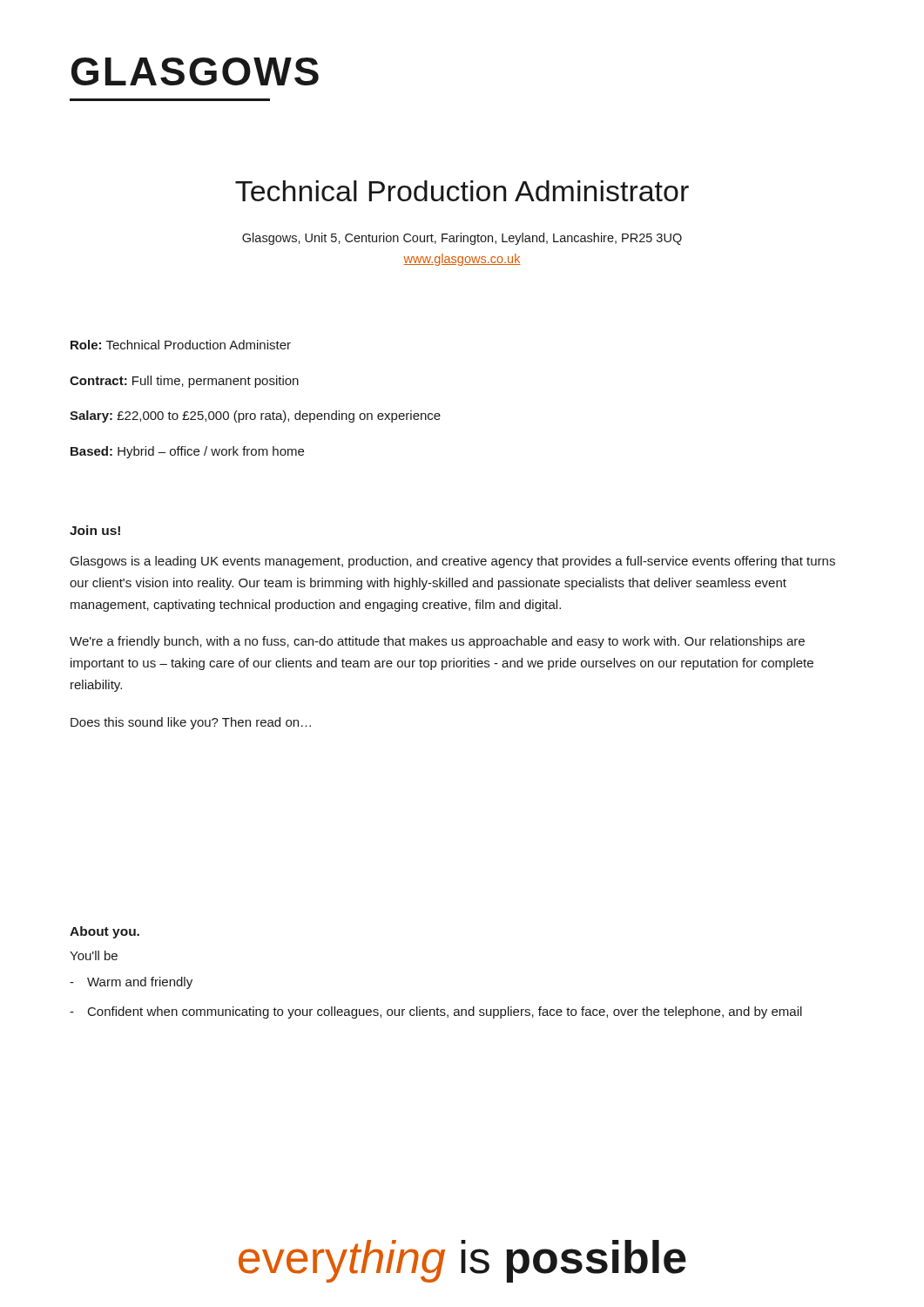This screenshot has width=924, height=1307.
Task: Locate the logo
Action: click(196, 74)
